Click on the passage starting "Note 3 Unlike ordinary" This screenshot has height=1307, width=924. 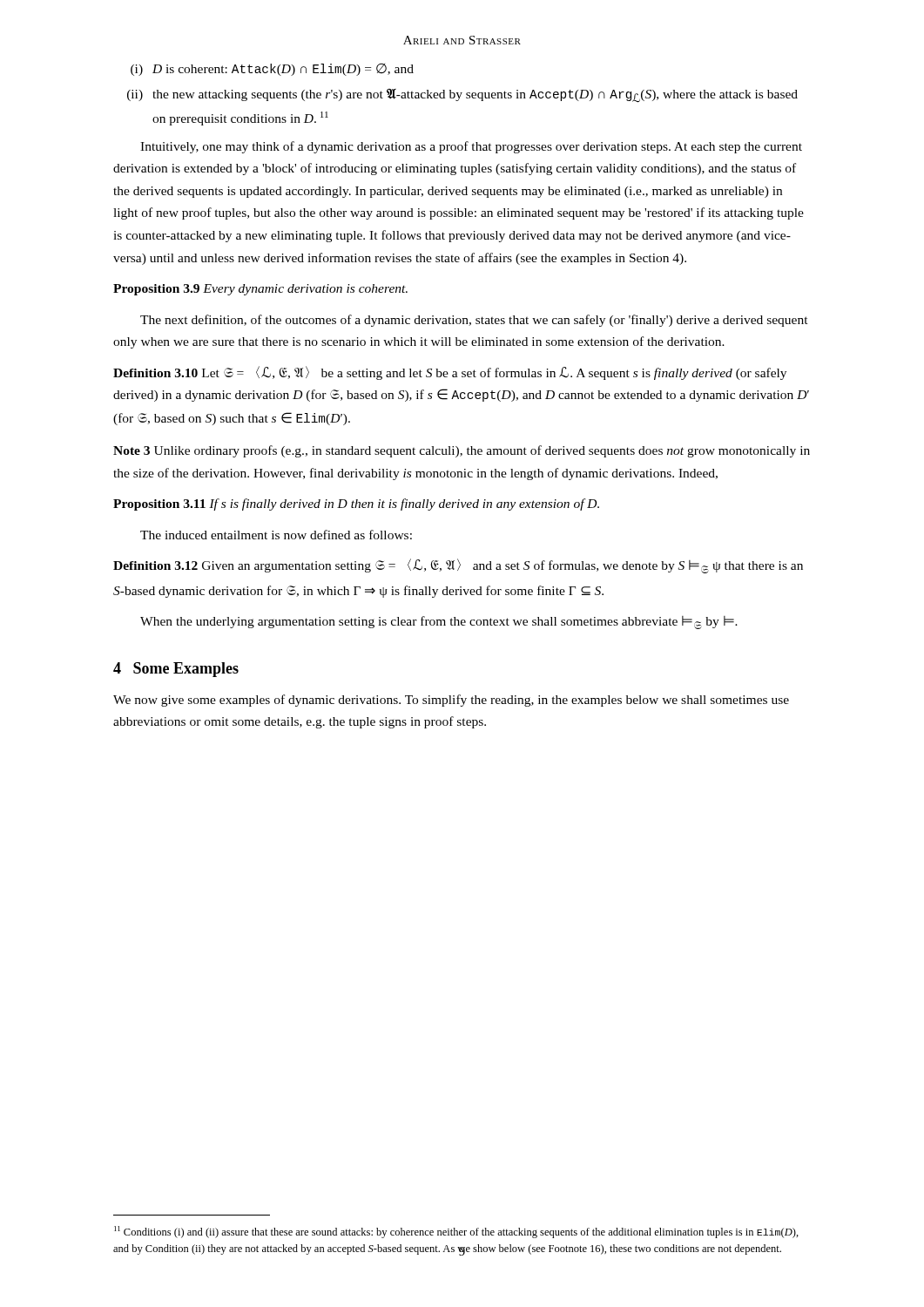462,461
